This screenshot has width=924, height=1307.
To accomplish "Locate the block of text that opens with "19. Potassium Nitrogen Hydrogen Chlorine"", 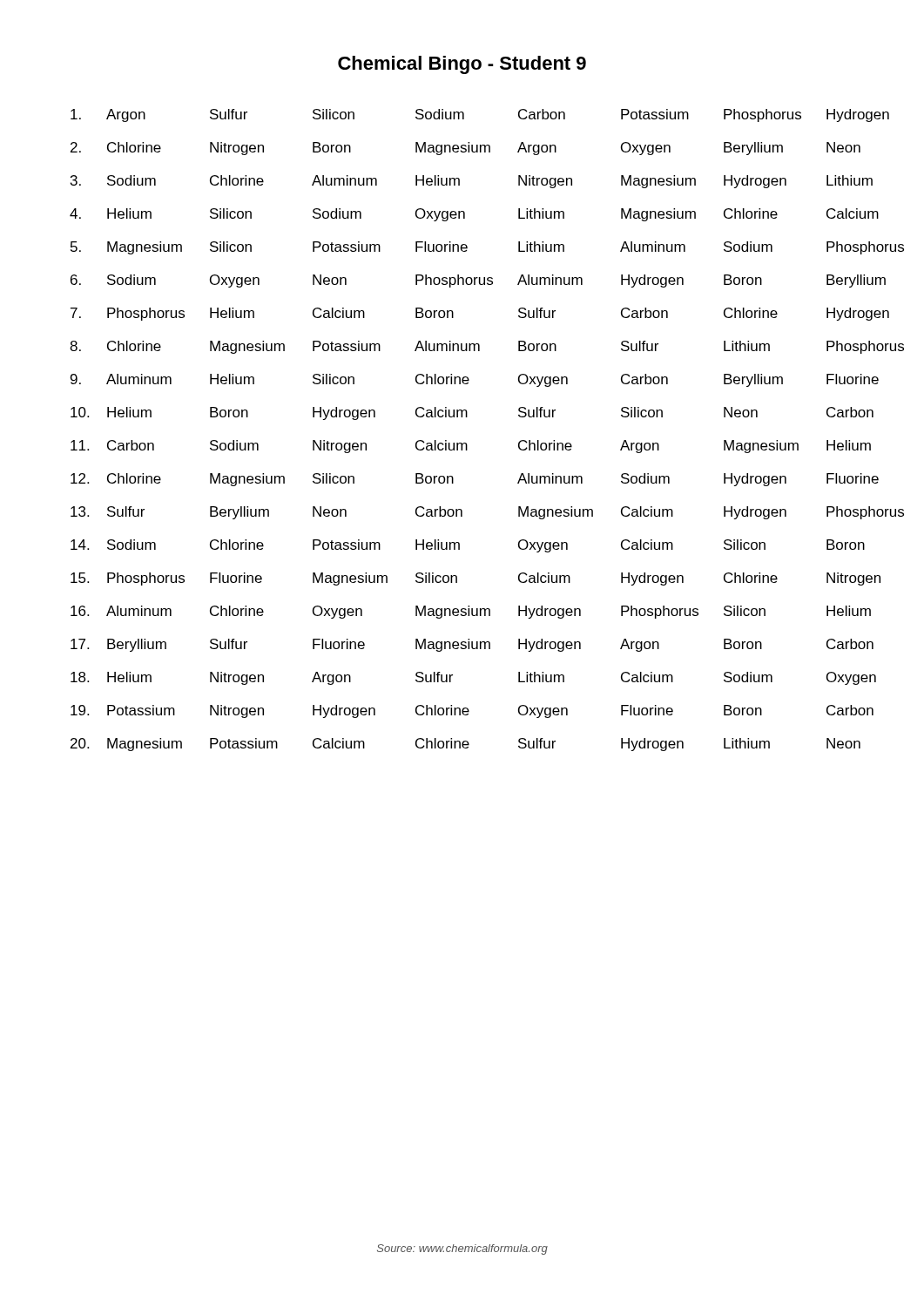I will click(462, 711).
